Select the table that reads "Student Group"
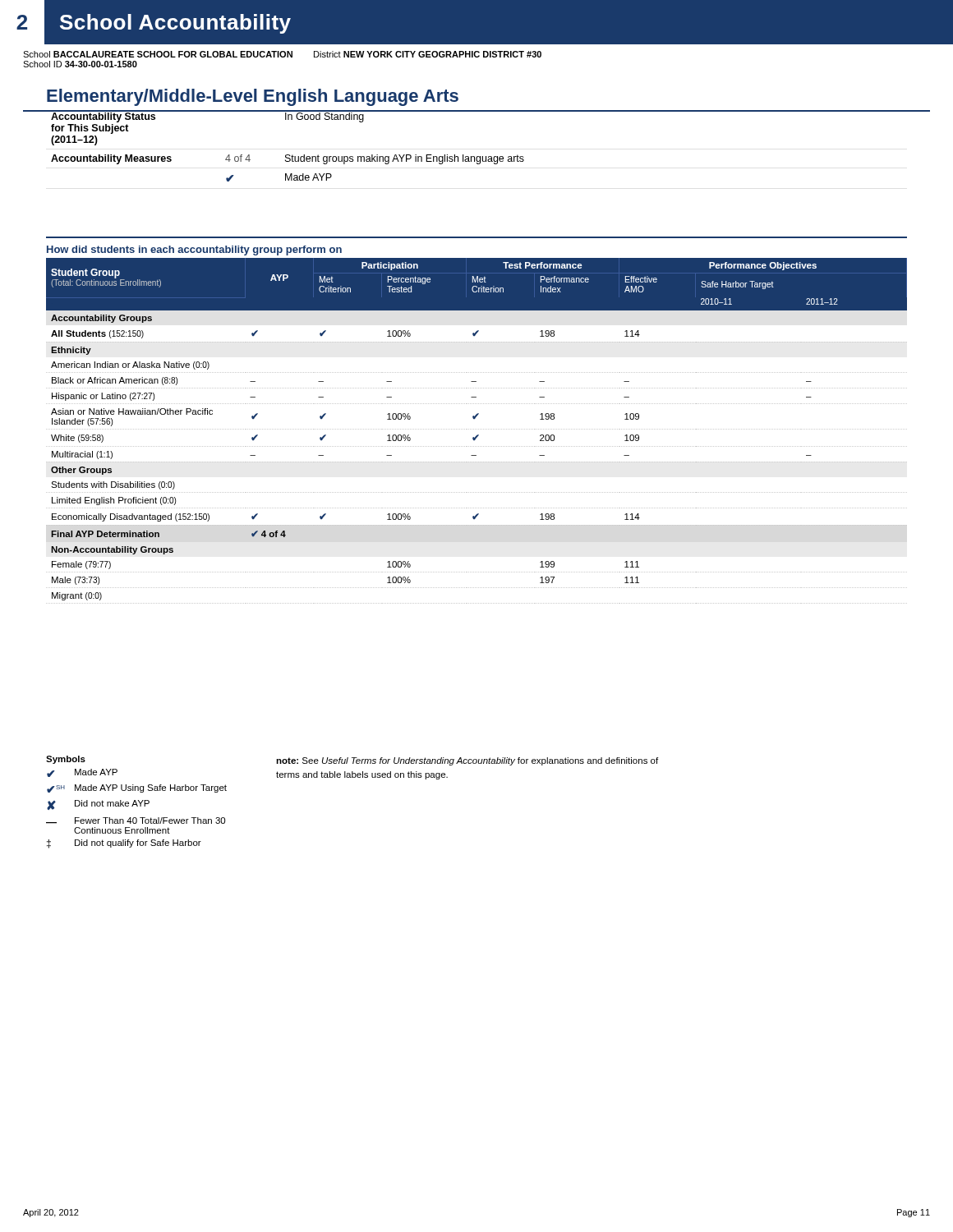 tap(476, 427)
